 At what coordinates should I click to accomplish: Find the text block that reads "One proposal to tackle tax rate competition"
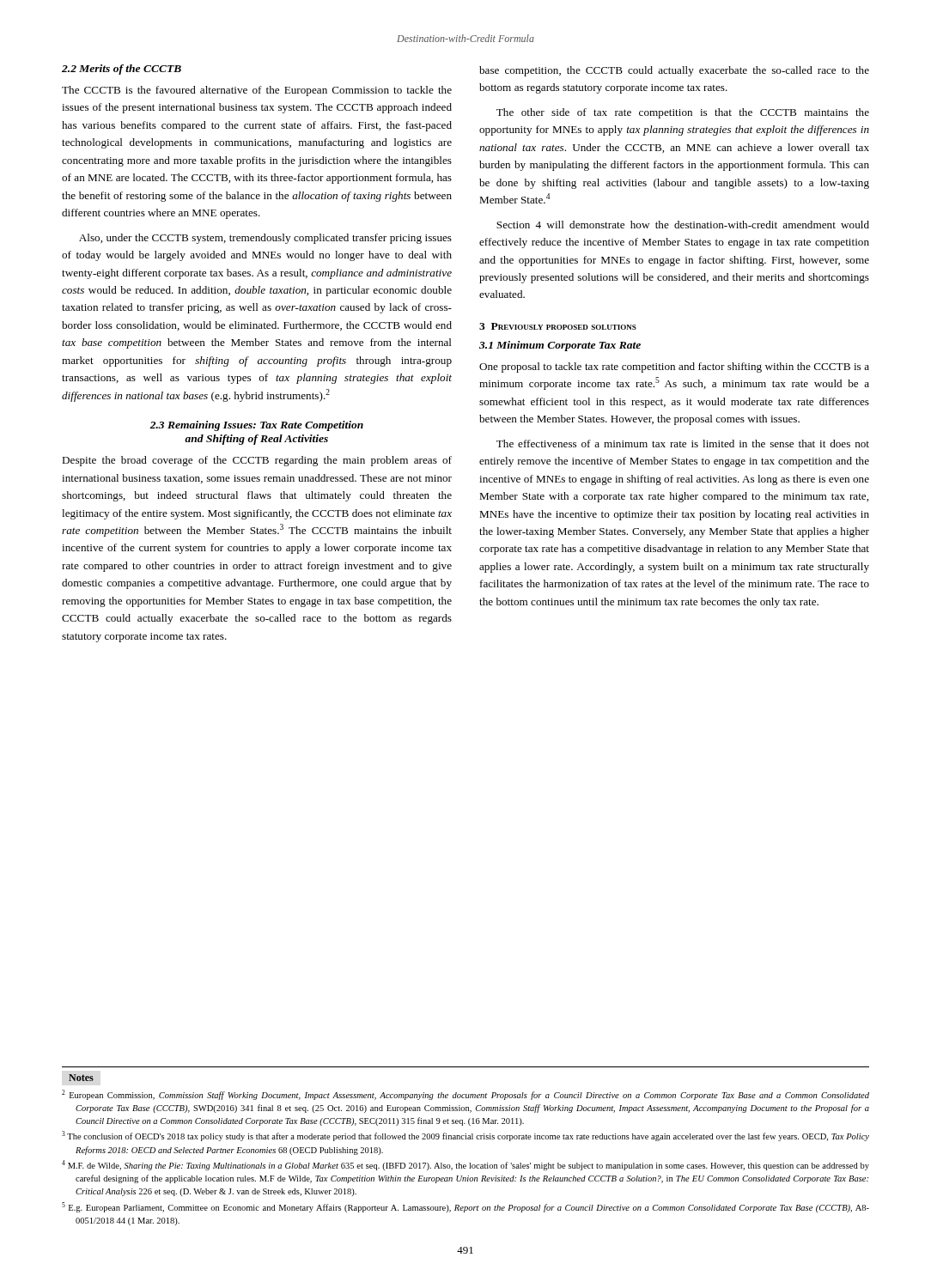coord(674,484)
